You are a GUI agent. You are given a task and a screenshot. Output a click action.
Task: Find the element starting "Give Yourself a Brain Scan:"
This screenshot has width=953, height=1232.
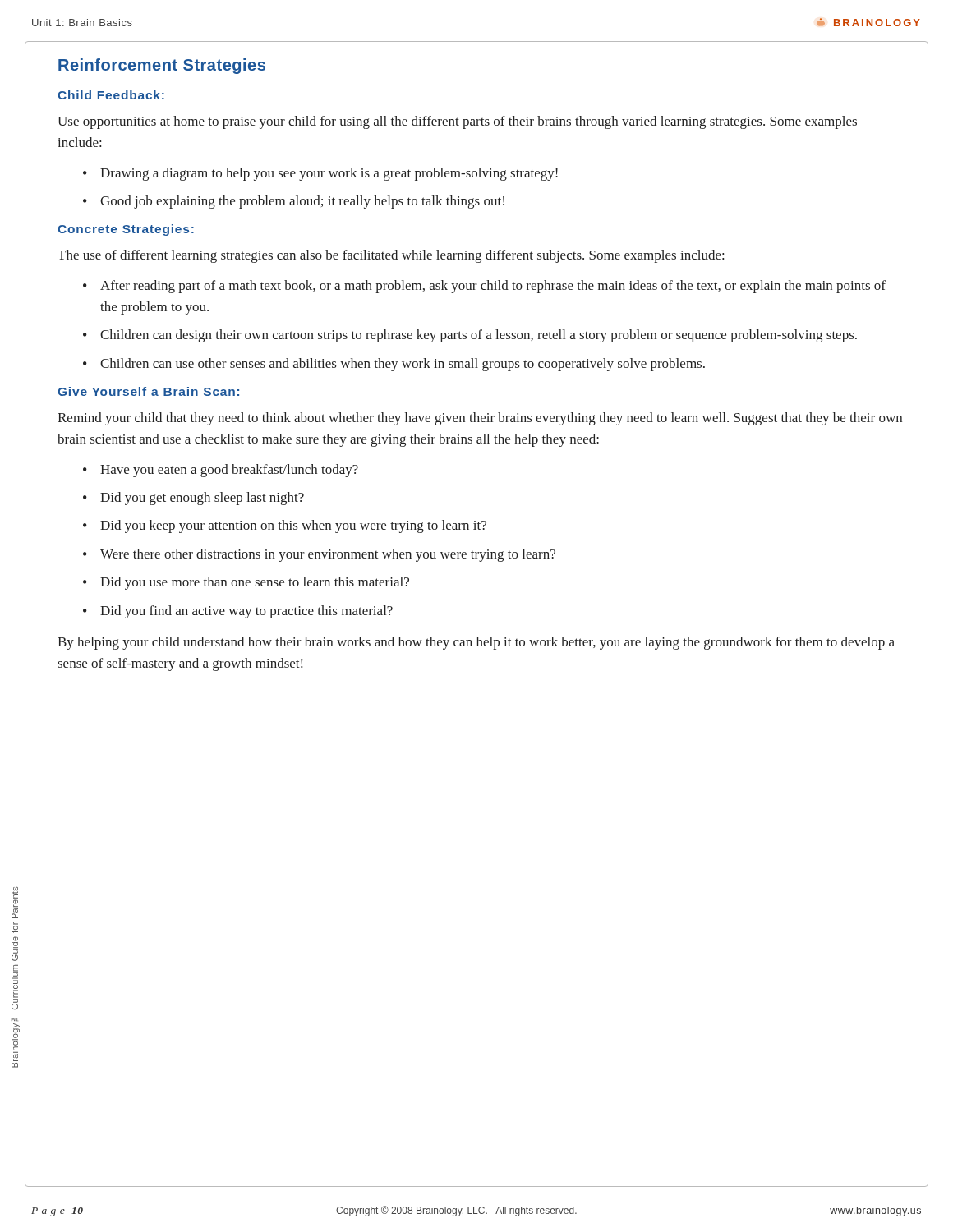click(x=149, y=391)
